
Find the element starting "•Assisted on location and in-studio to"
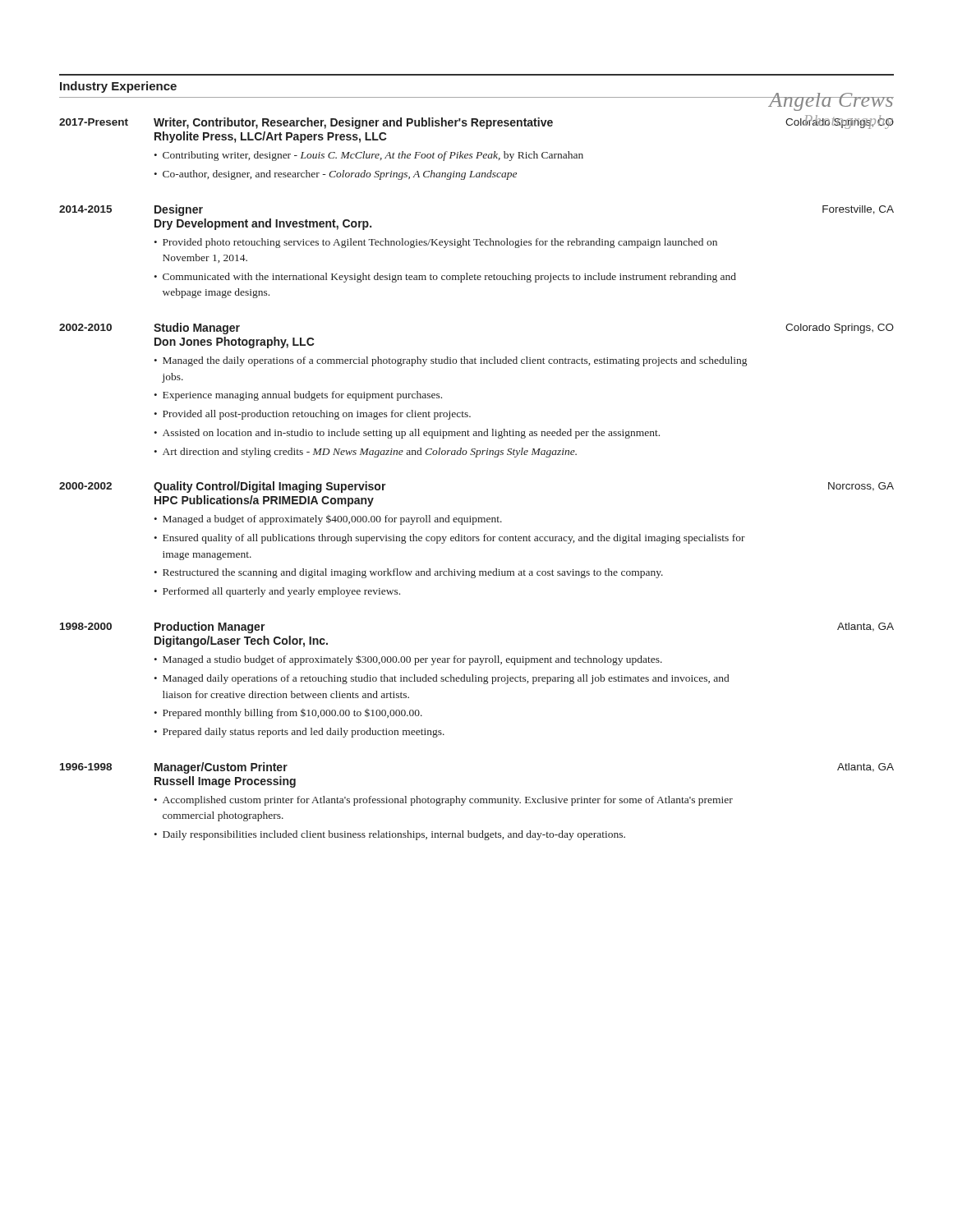454,433
